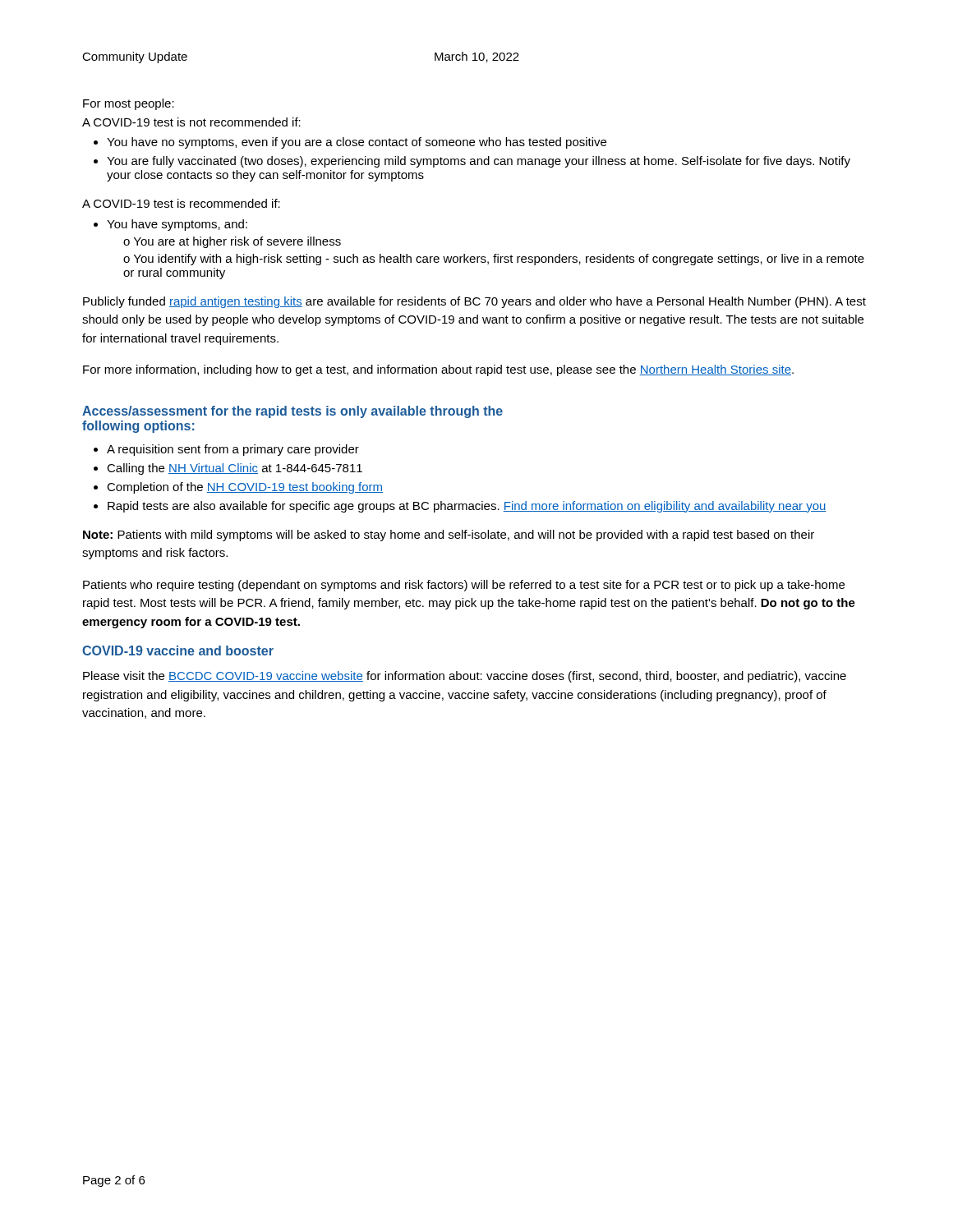Find the region starting "You have symptoms, and:"
The width and height of the screenshot is (953, 1232).
pyautogui.click(x=476, y=248)
